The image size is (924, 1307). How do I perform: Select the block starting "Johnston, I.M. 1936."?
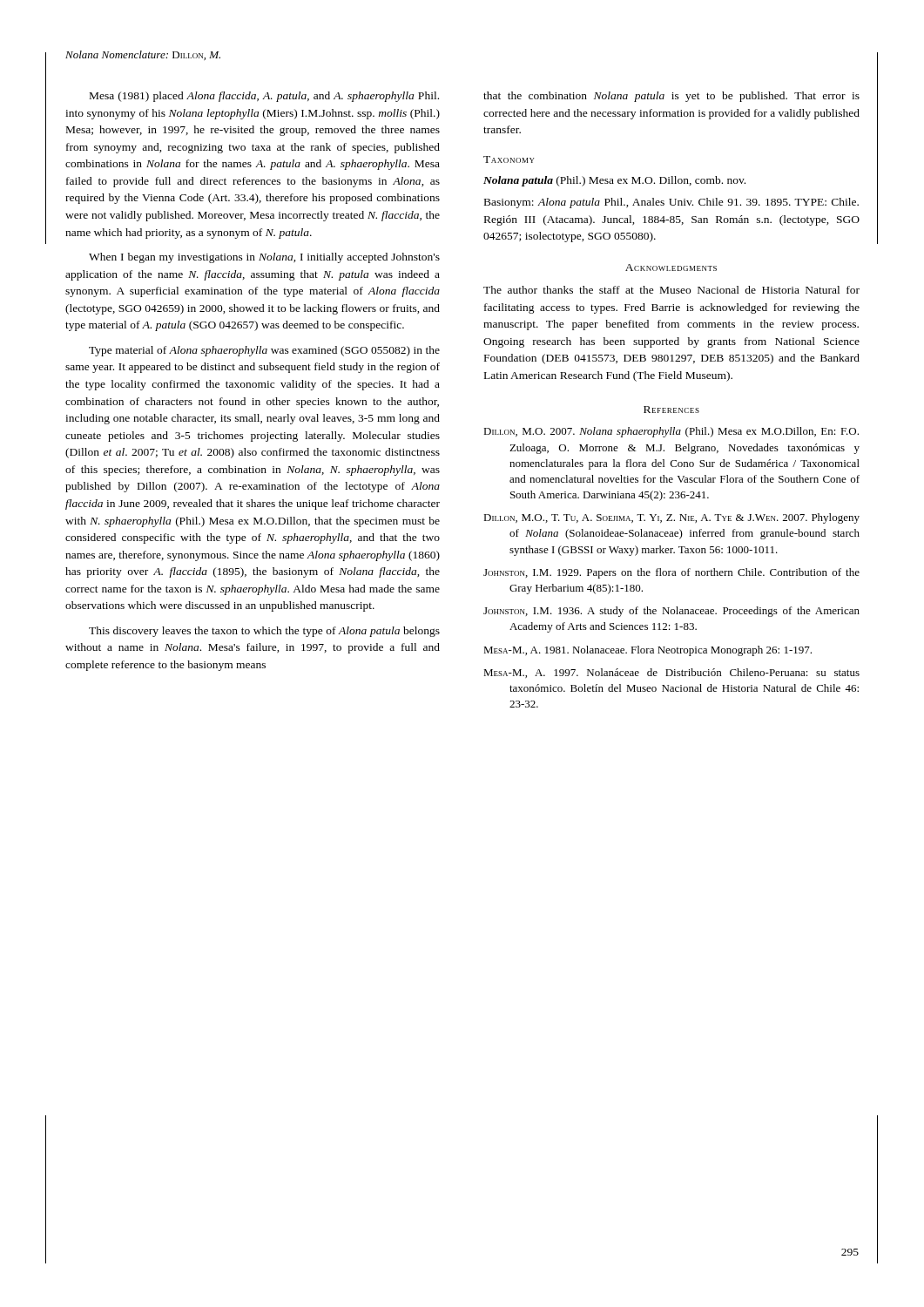pos(671,618)
